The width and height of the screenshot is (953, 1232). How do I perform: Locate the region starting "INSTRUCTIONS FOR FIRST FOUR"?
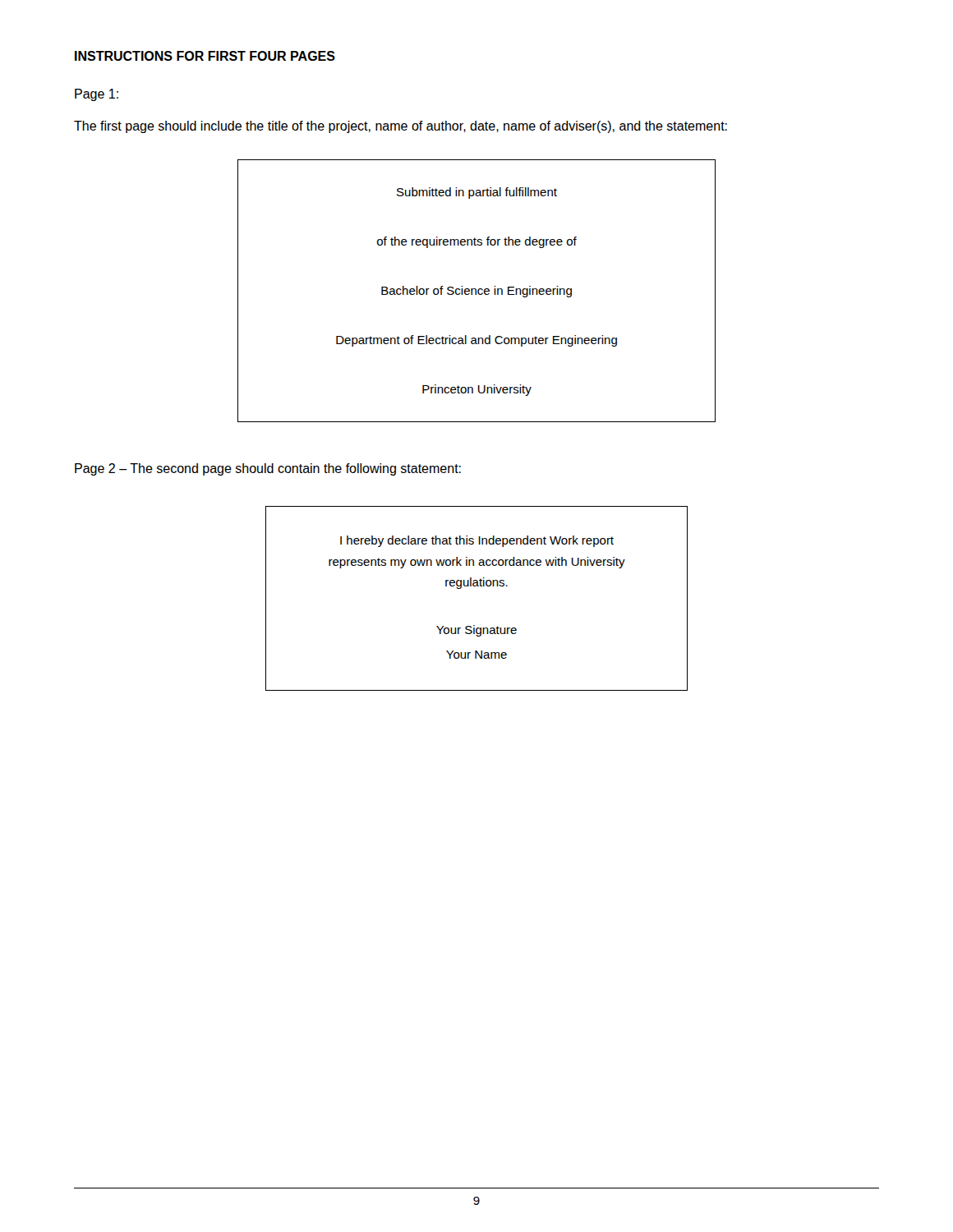(x=205, y=56)
